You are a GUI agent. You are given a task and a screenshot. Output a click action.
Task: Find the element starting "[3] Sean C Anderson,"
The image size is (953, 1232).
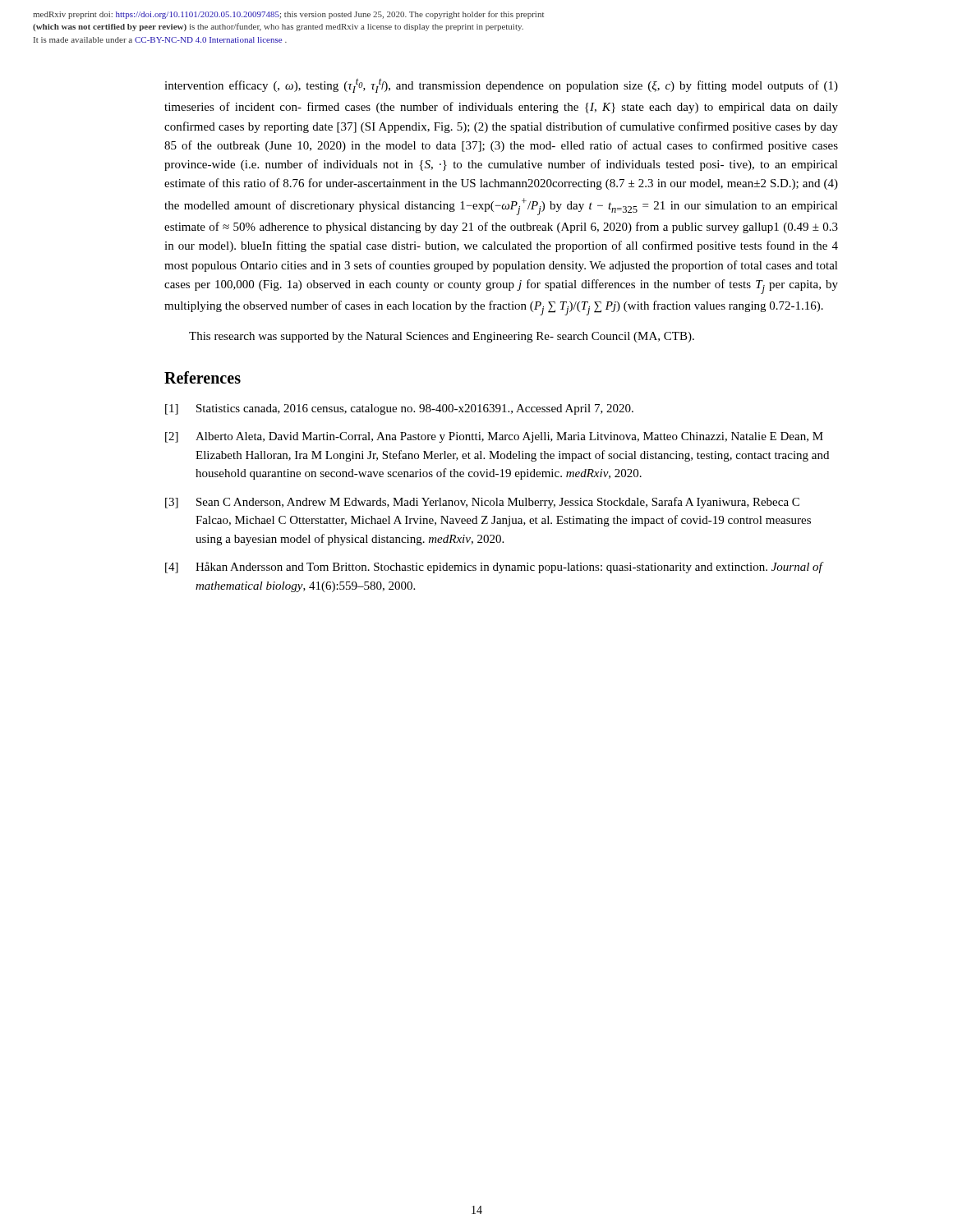(501, 520)
